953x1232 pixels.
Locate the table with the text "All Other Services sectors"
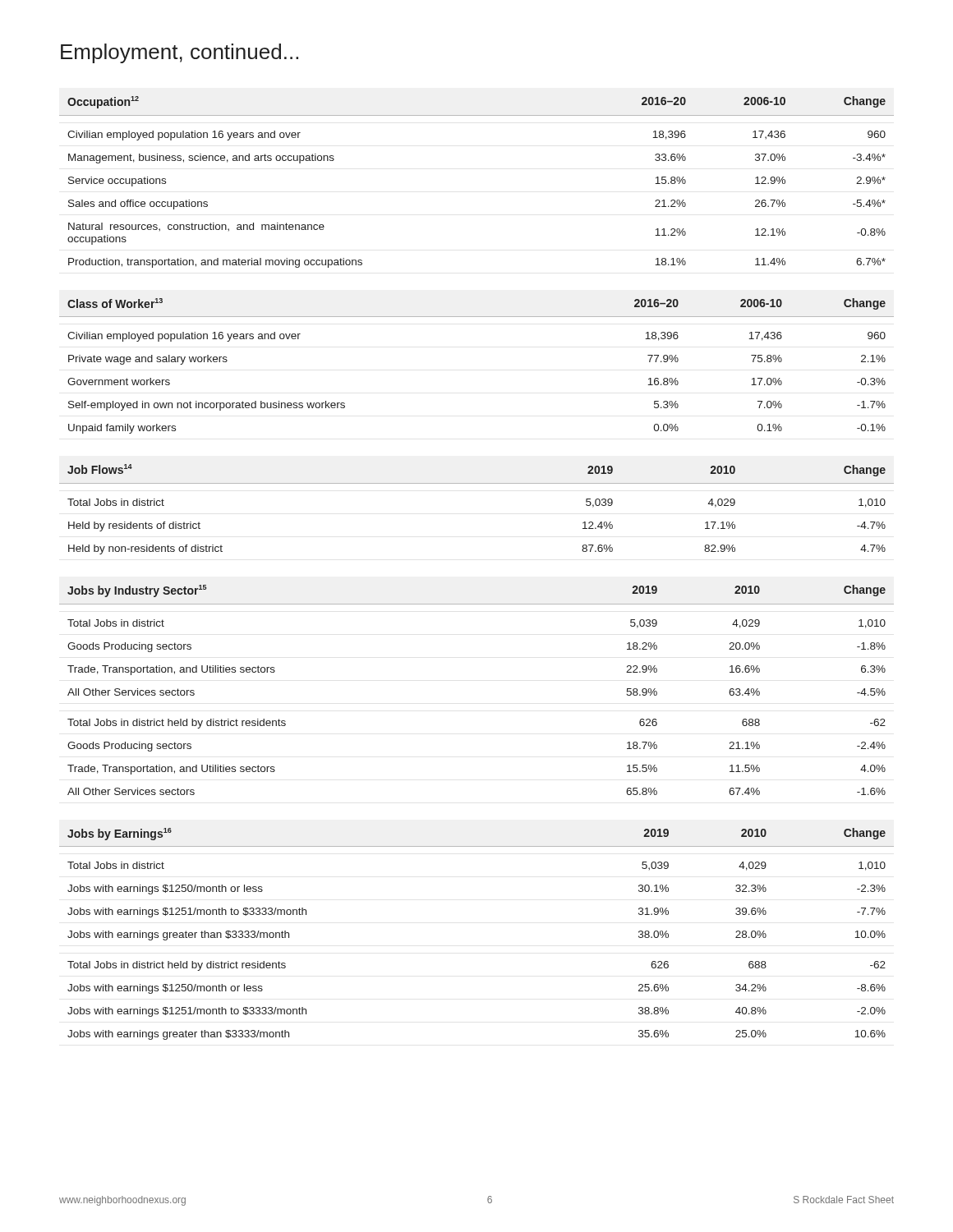click(476, 690)
